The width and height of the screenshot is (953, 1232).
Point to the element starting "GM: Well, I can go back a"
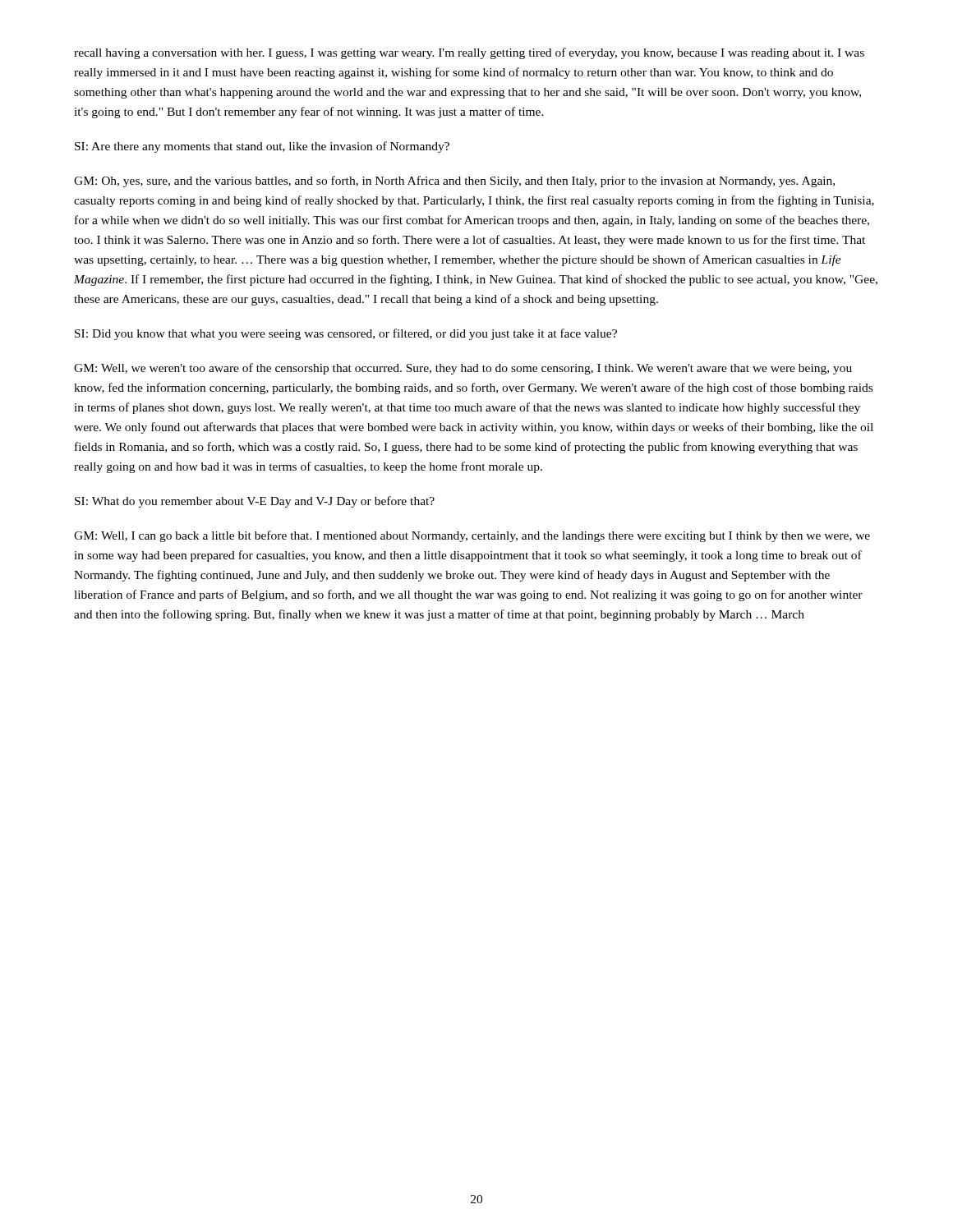tap(472, 575)
